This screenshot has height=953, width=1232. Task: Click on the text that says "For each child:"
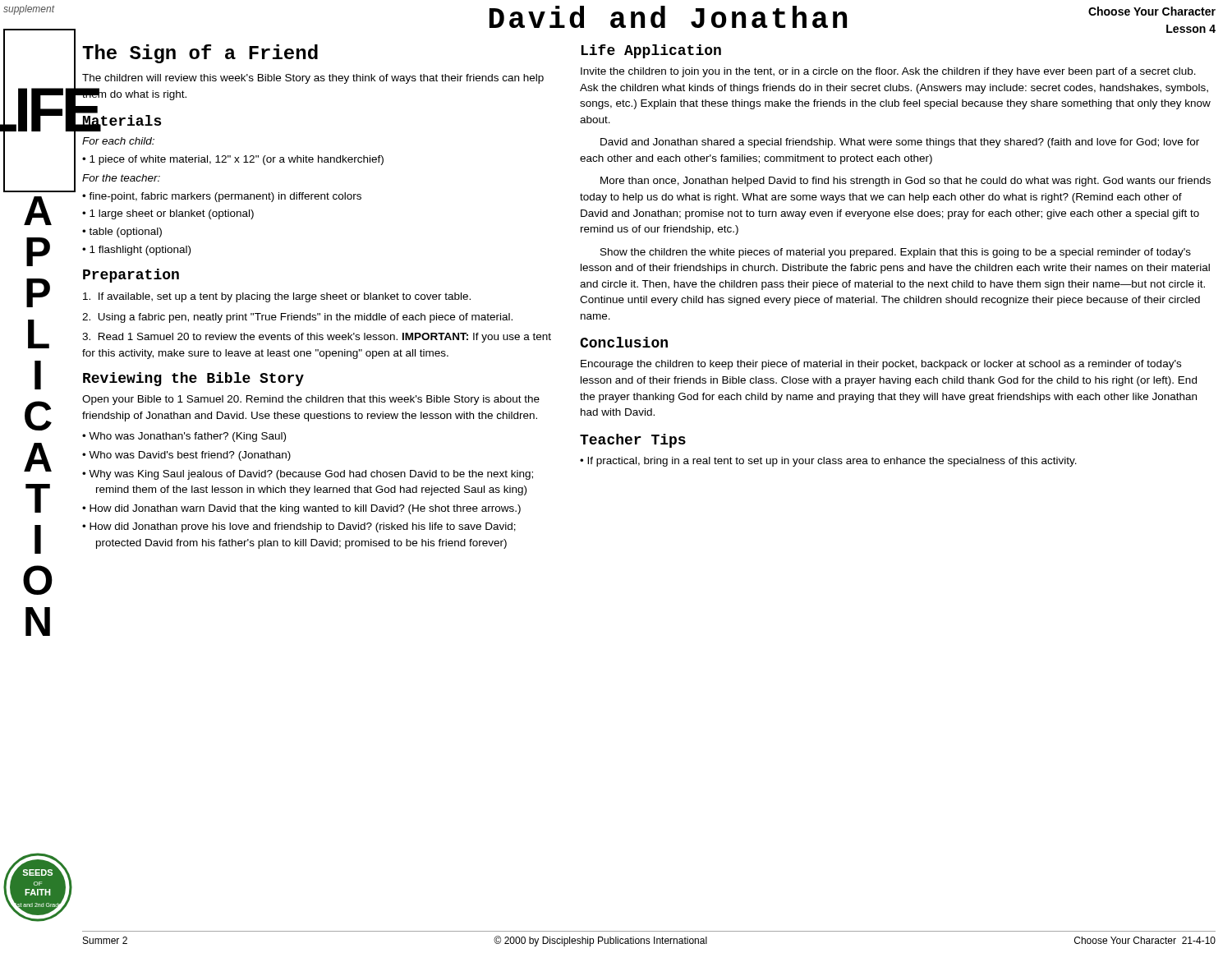point(119,141)
